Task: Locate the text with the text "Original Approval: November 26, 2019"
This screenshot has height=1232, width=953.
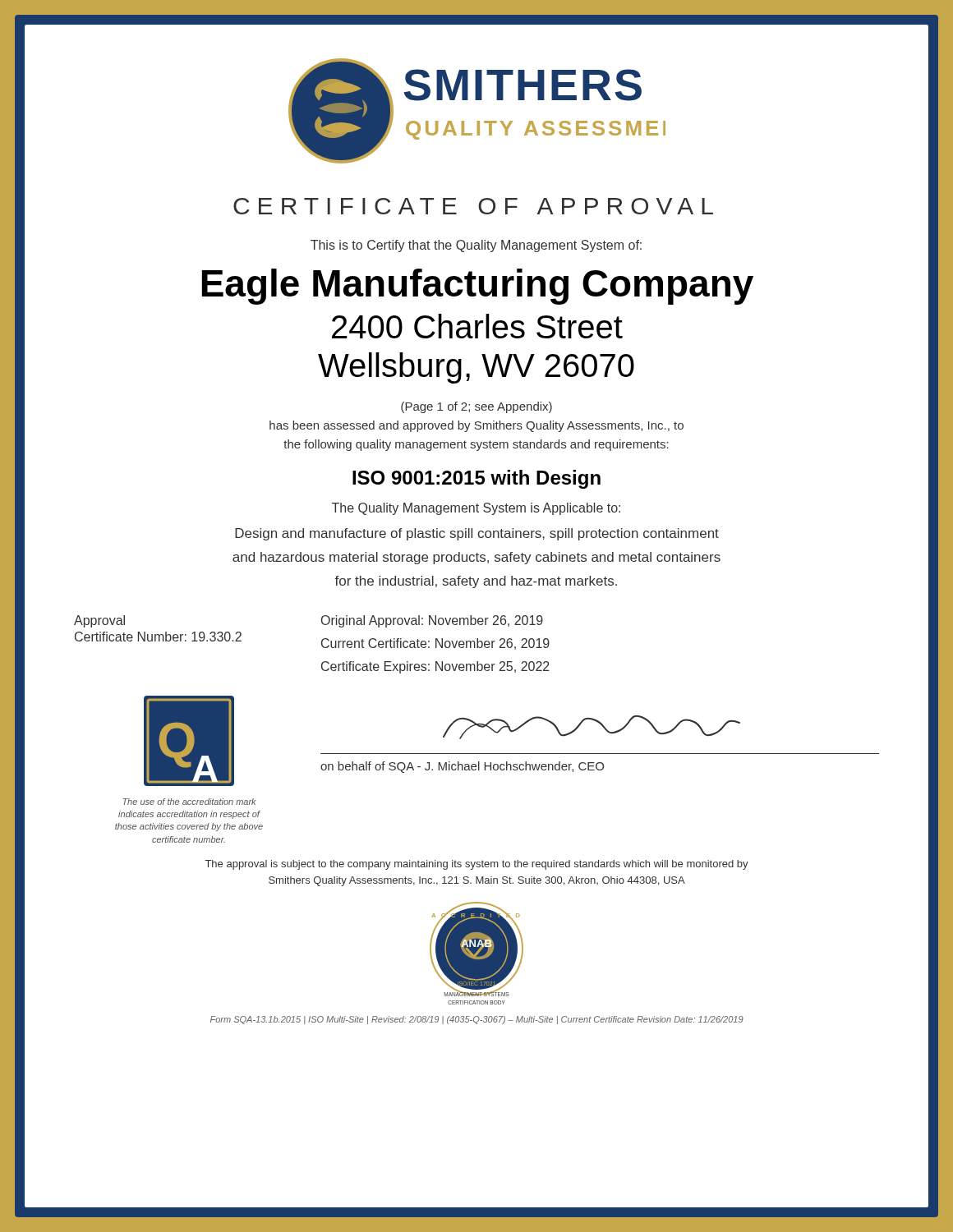Action: point(432,620)
